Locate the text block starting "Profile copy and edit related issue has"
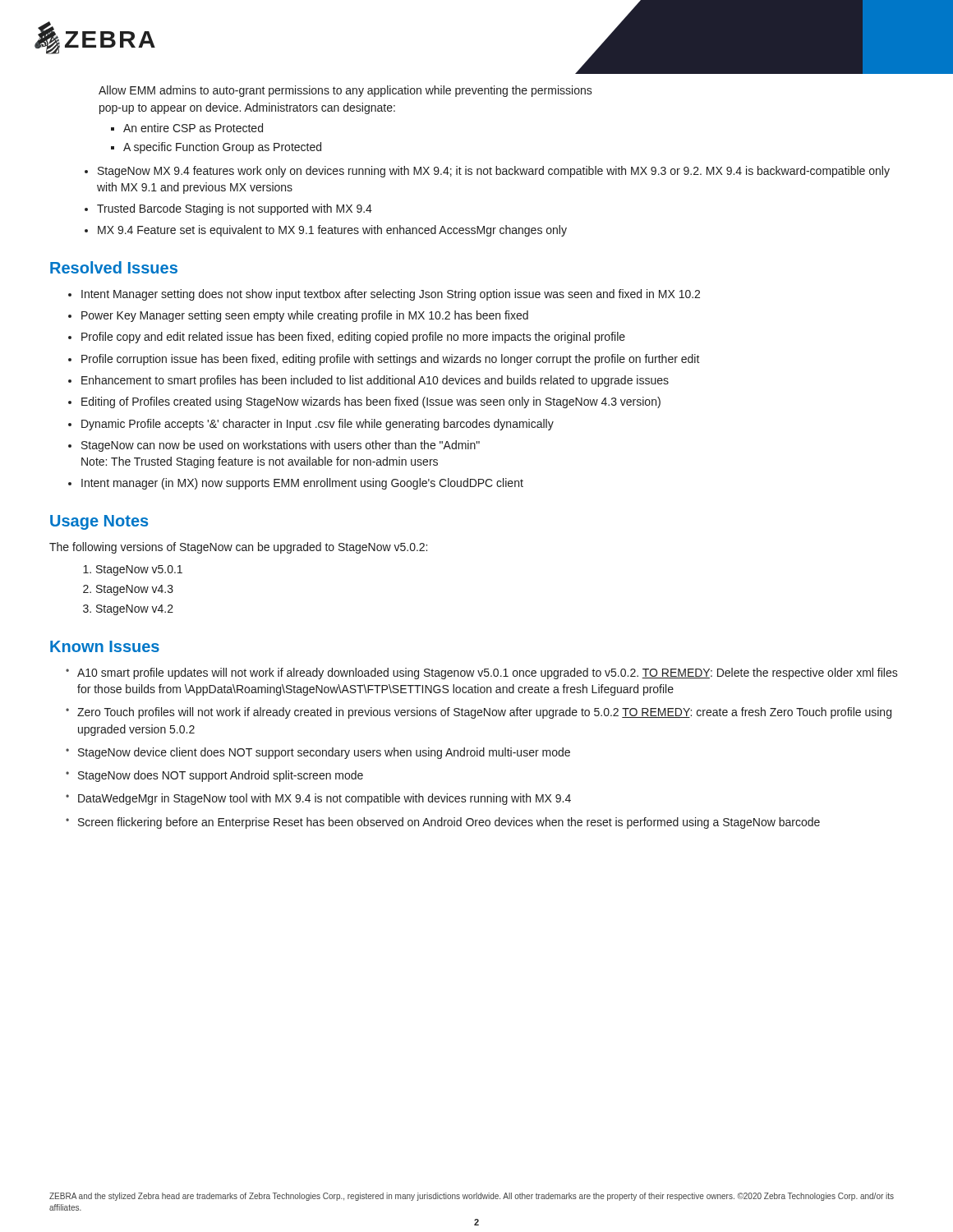This screenshot has width=953, height=1232. (x=353, y=337)
